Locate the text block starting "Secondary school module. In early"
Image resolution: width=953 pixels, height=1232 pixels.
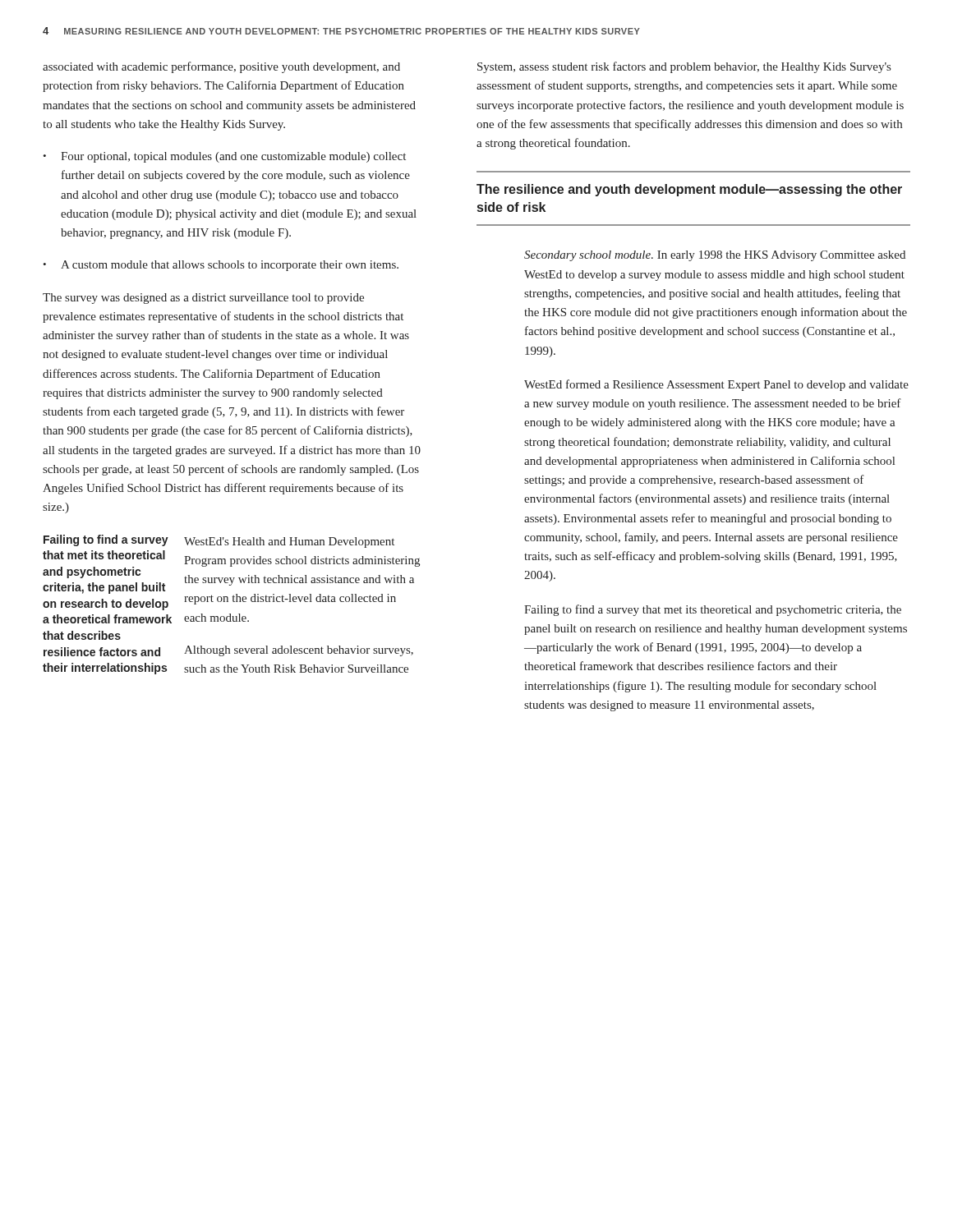coord(716,303)
